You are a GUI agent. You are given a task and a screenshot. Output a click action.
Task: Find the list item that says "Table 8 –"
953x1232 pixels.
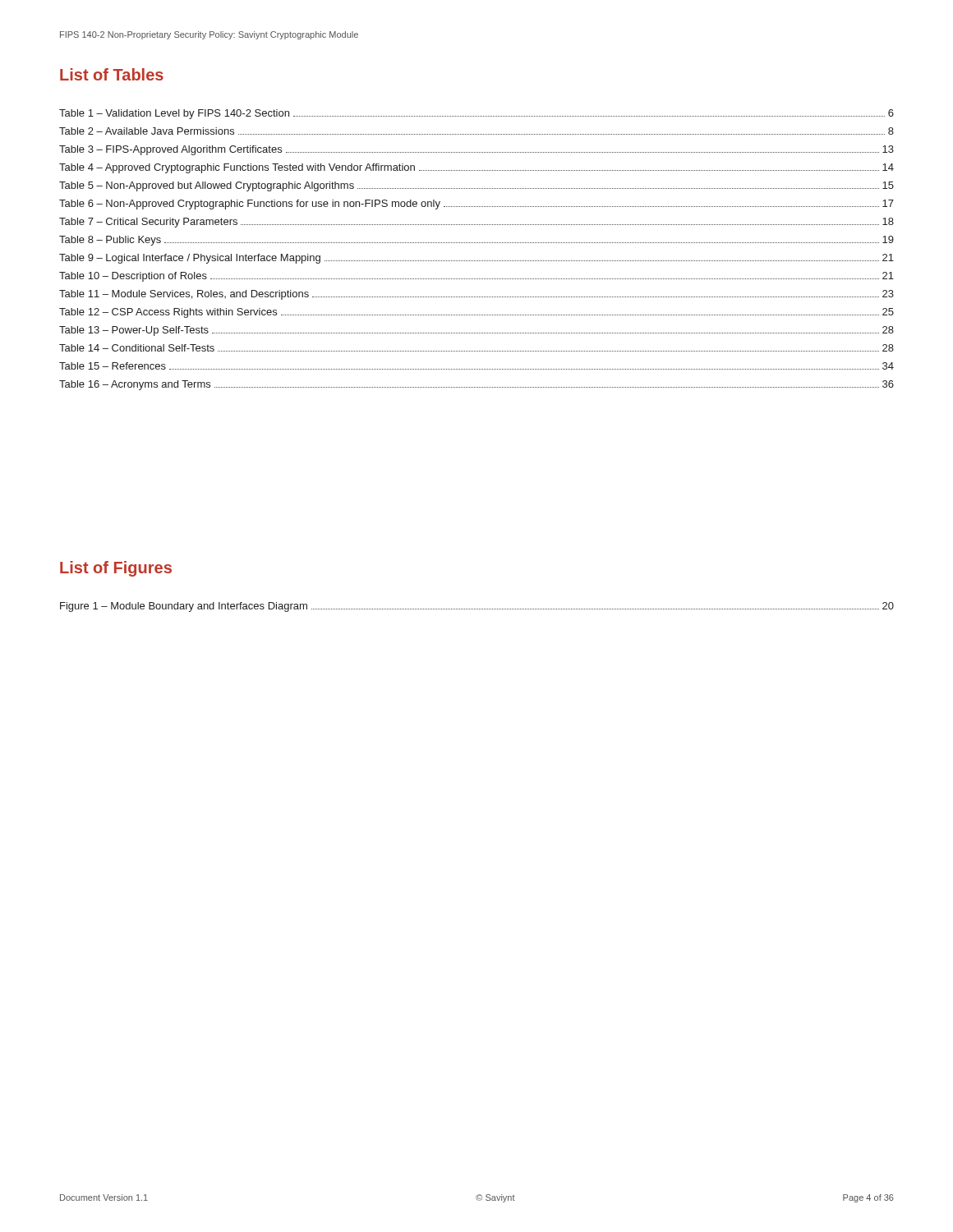476,239
